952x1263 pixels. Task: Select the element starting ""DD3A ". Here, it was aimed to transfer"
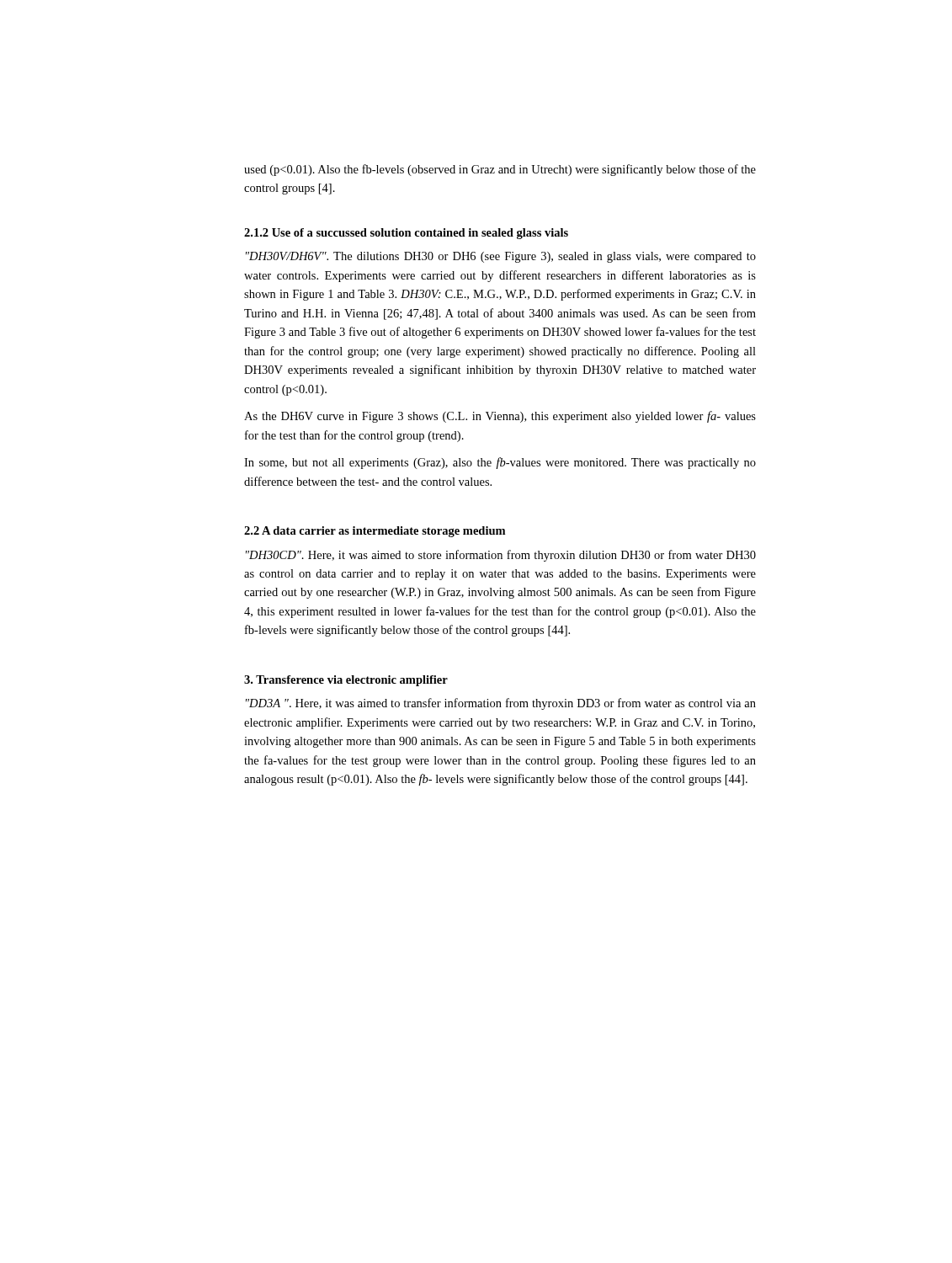500,741
